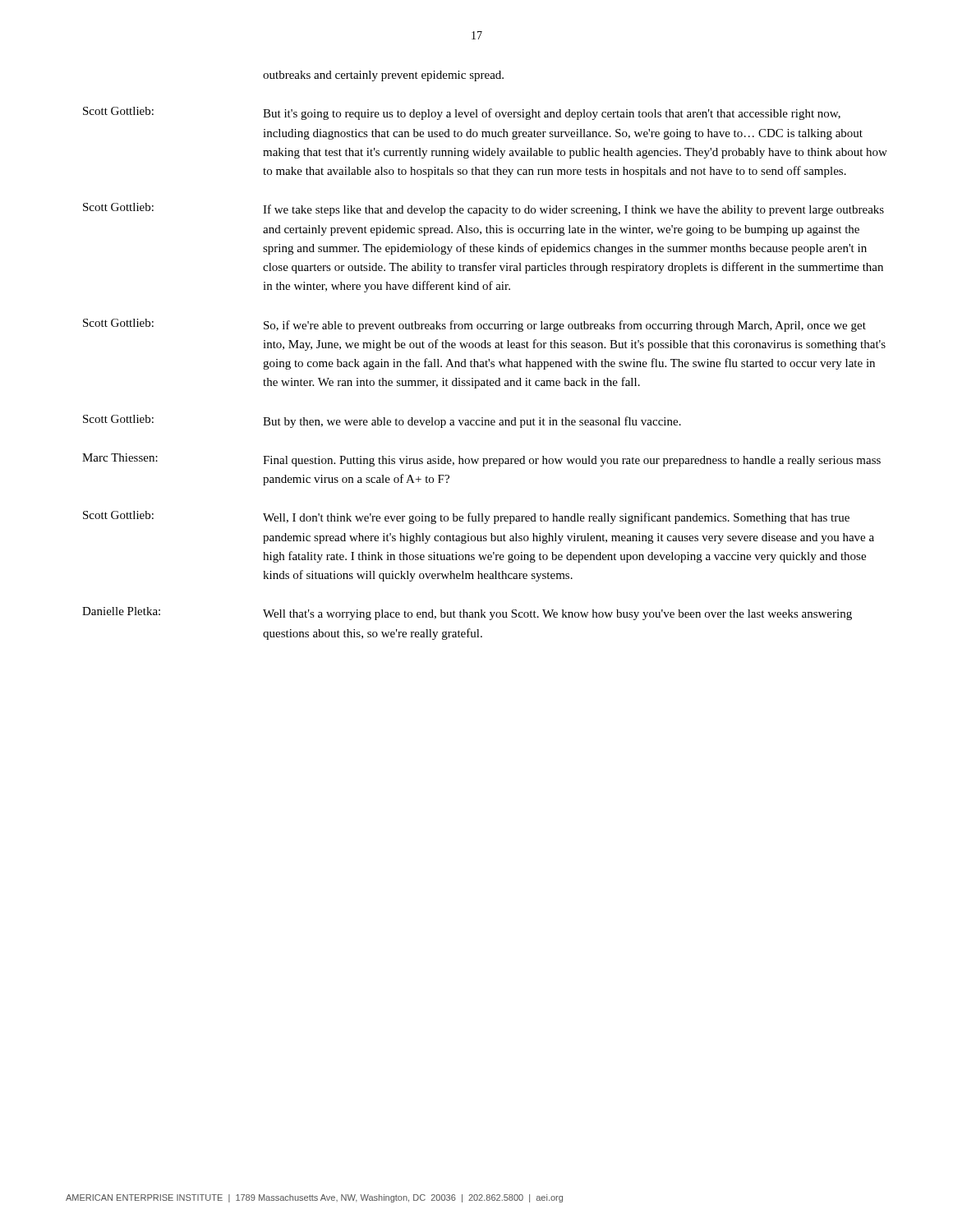
Task: Locate the element starting "Scott Gottlieb: If we take steps like"
Action: pos(485,248)
